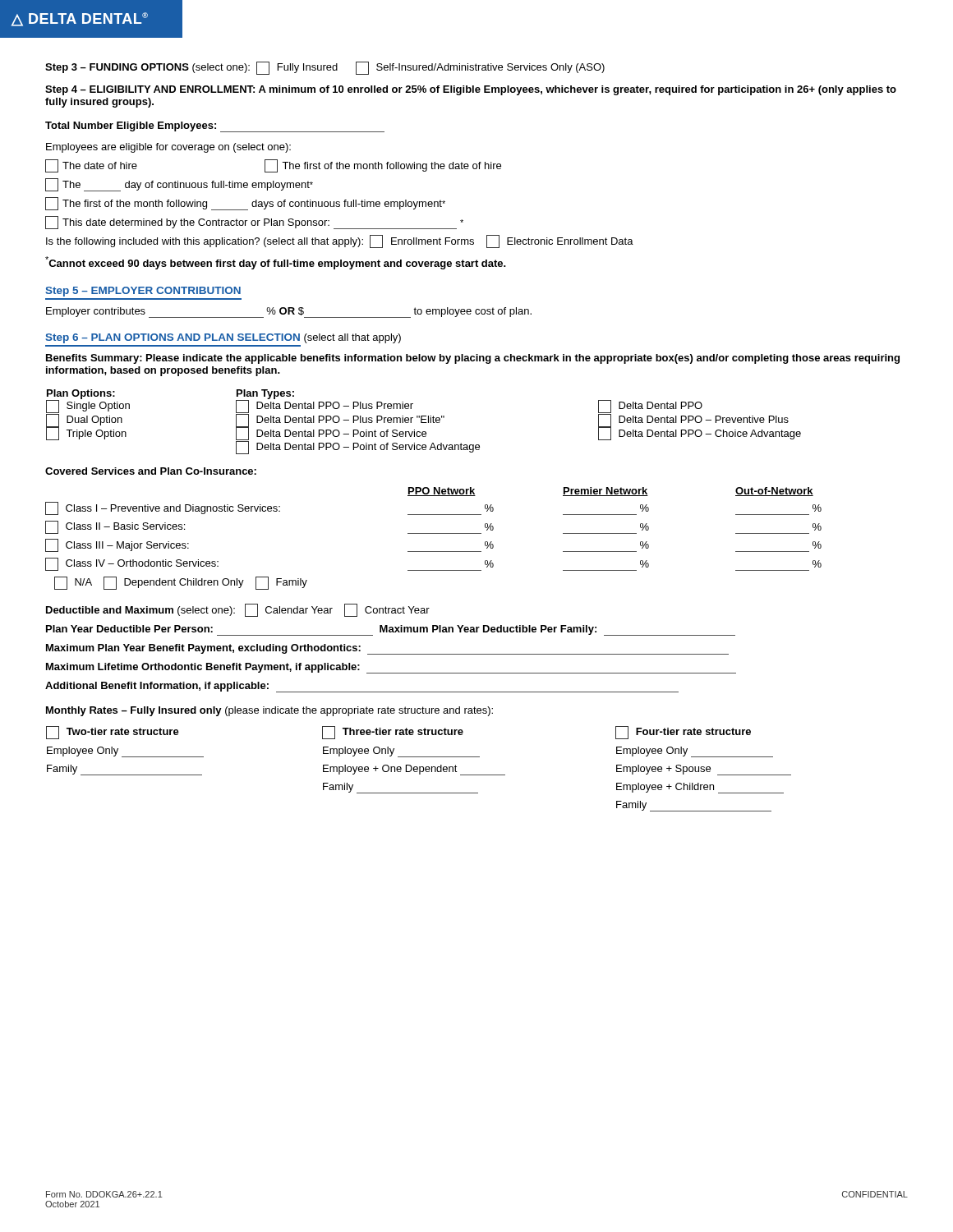Click on the text block starting "The date of hire The first of the"

(273, 166)
